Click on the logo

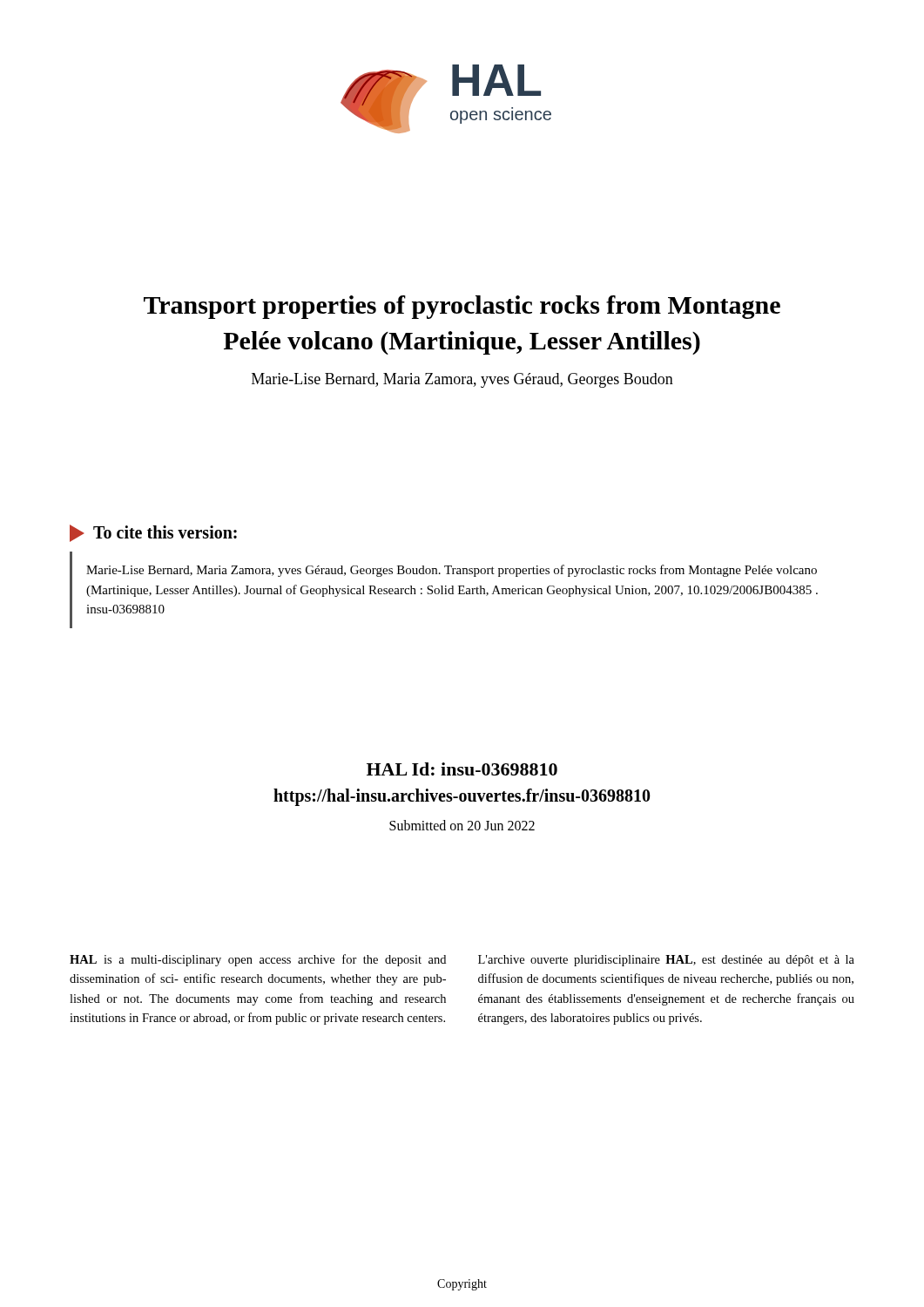tap(462, 100)
